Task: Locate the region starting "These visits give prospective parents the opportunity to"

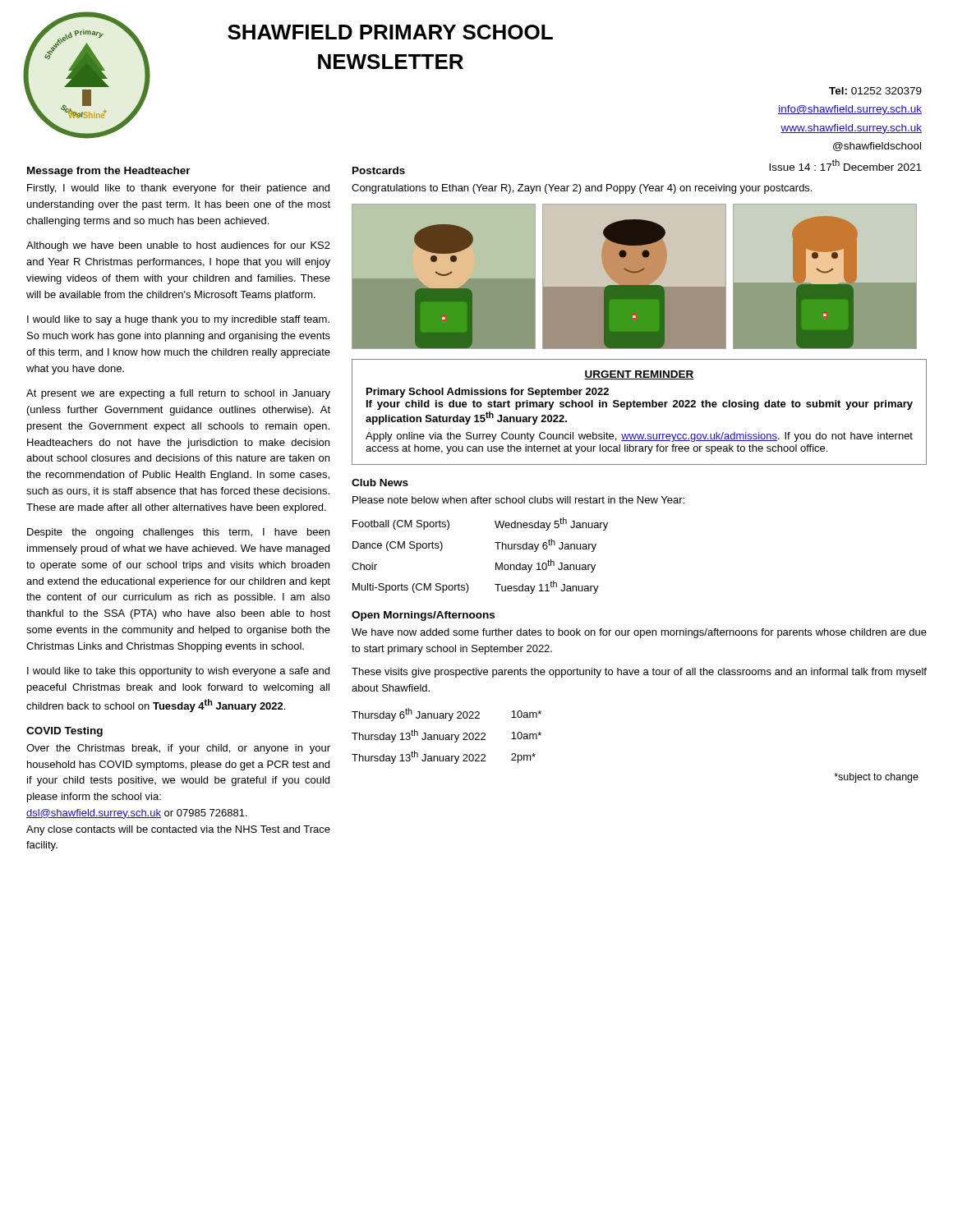Action: click(639, 680)
